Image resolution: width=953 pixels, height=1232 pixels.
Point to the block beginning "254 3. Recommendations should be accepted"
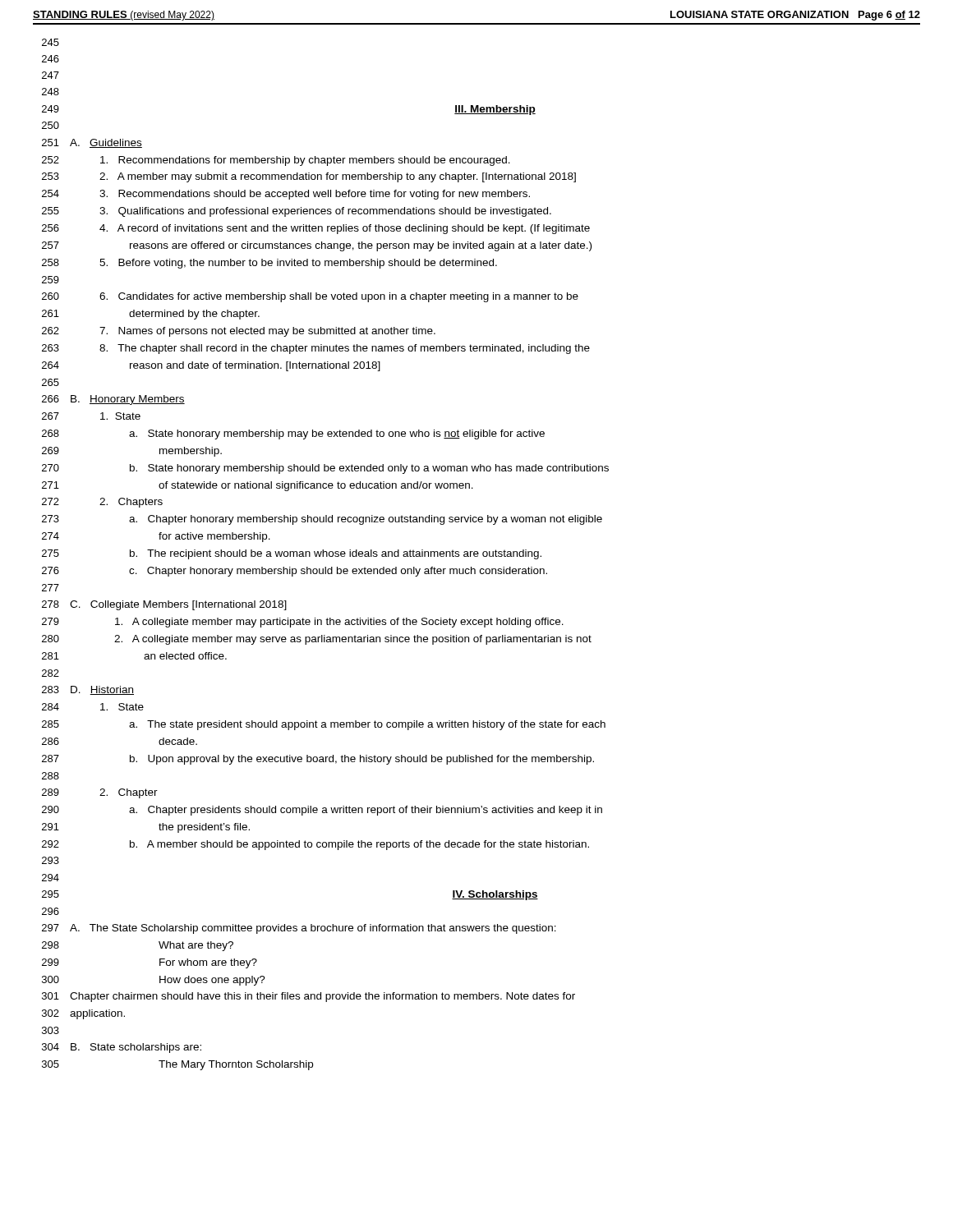[476, 195]
